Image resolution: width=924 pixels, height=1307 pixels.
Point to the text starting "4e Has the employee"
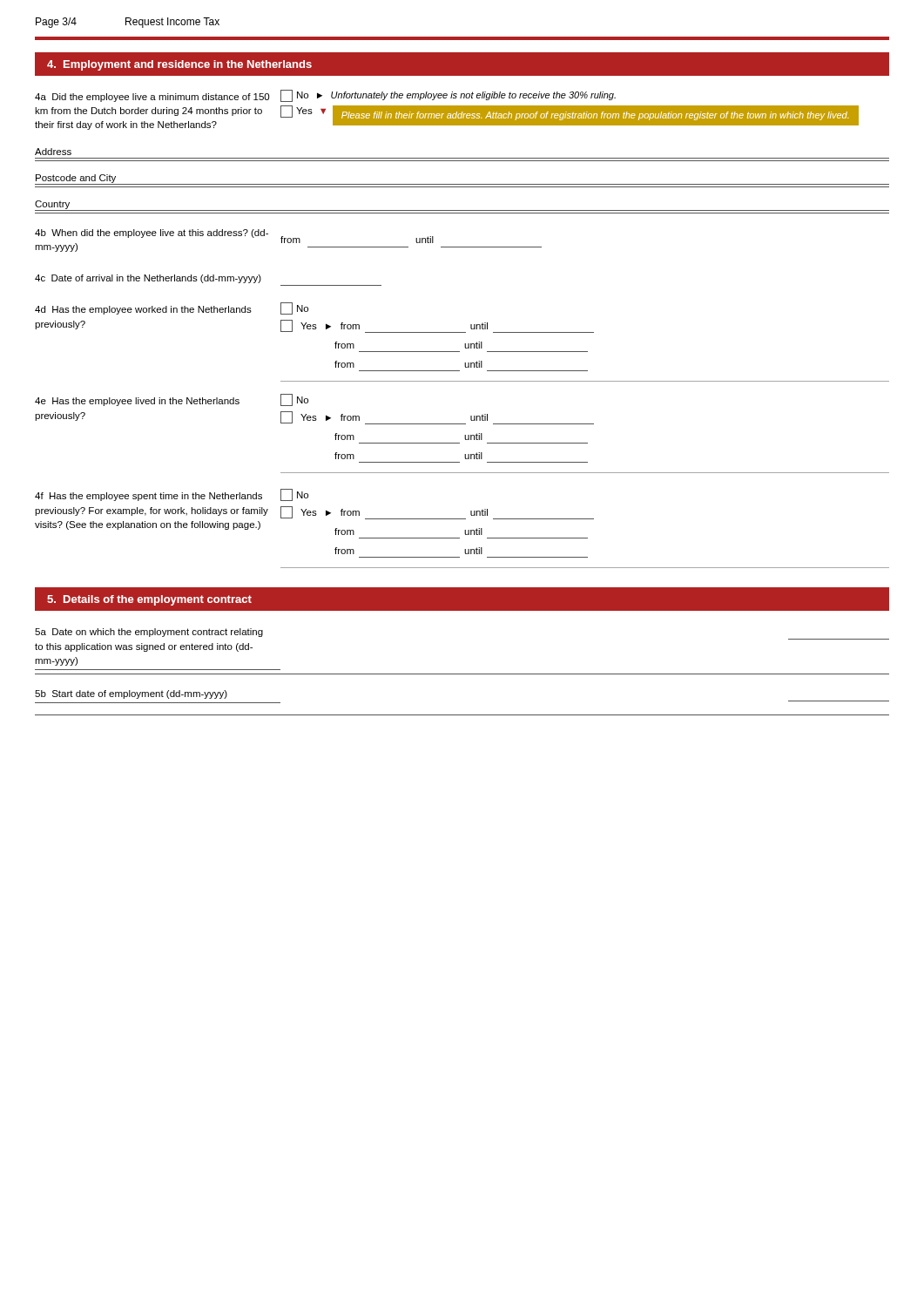[137, 408]
